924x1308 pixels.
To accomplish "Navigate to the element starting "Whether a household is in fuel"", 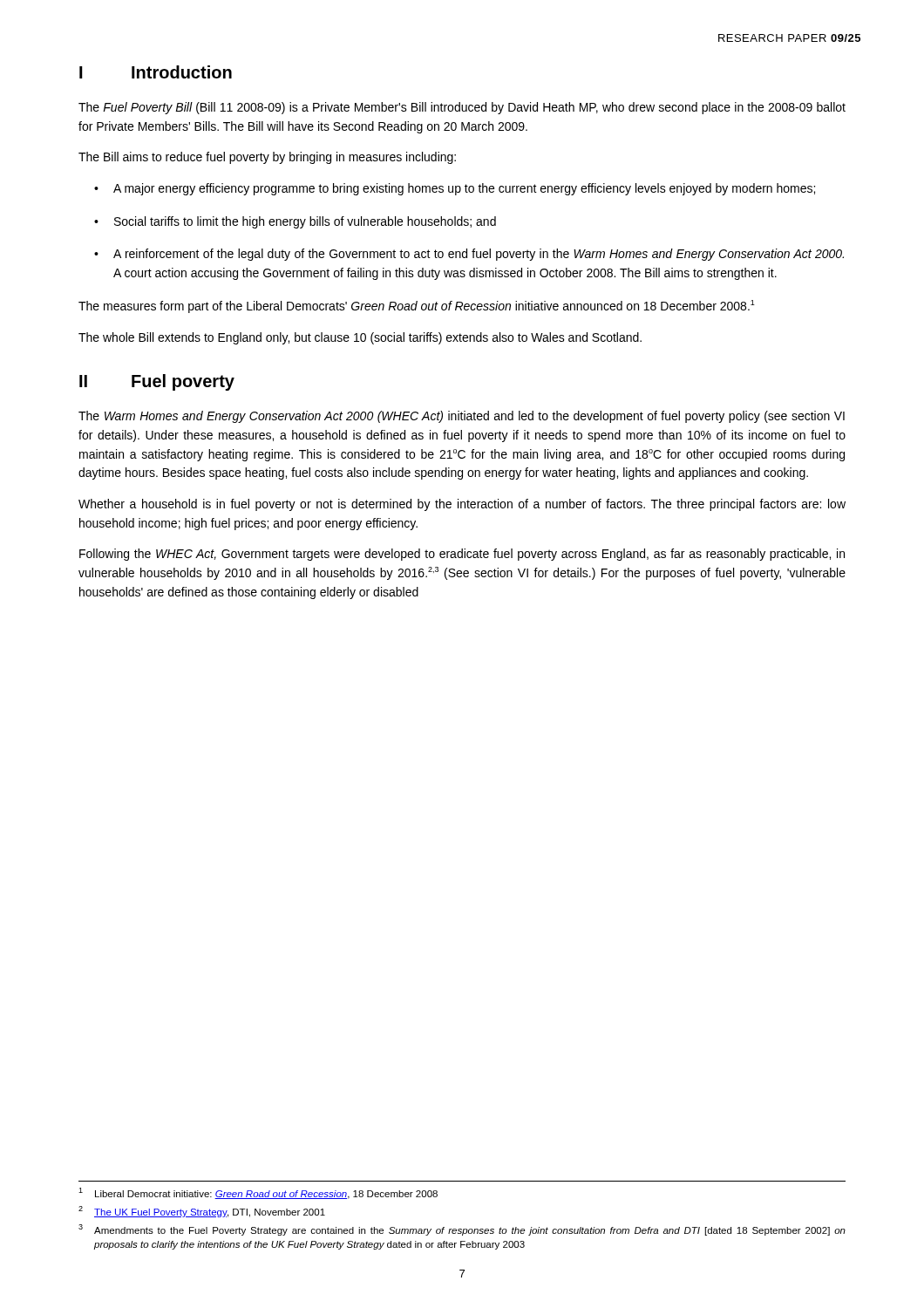I will click(462, 514).
